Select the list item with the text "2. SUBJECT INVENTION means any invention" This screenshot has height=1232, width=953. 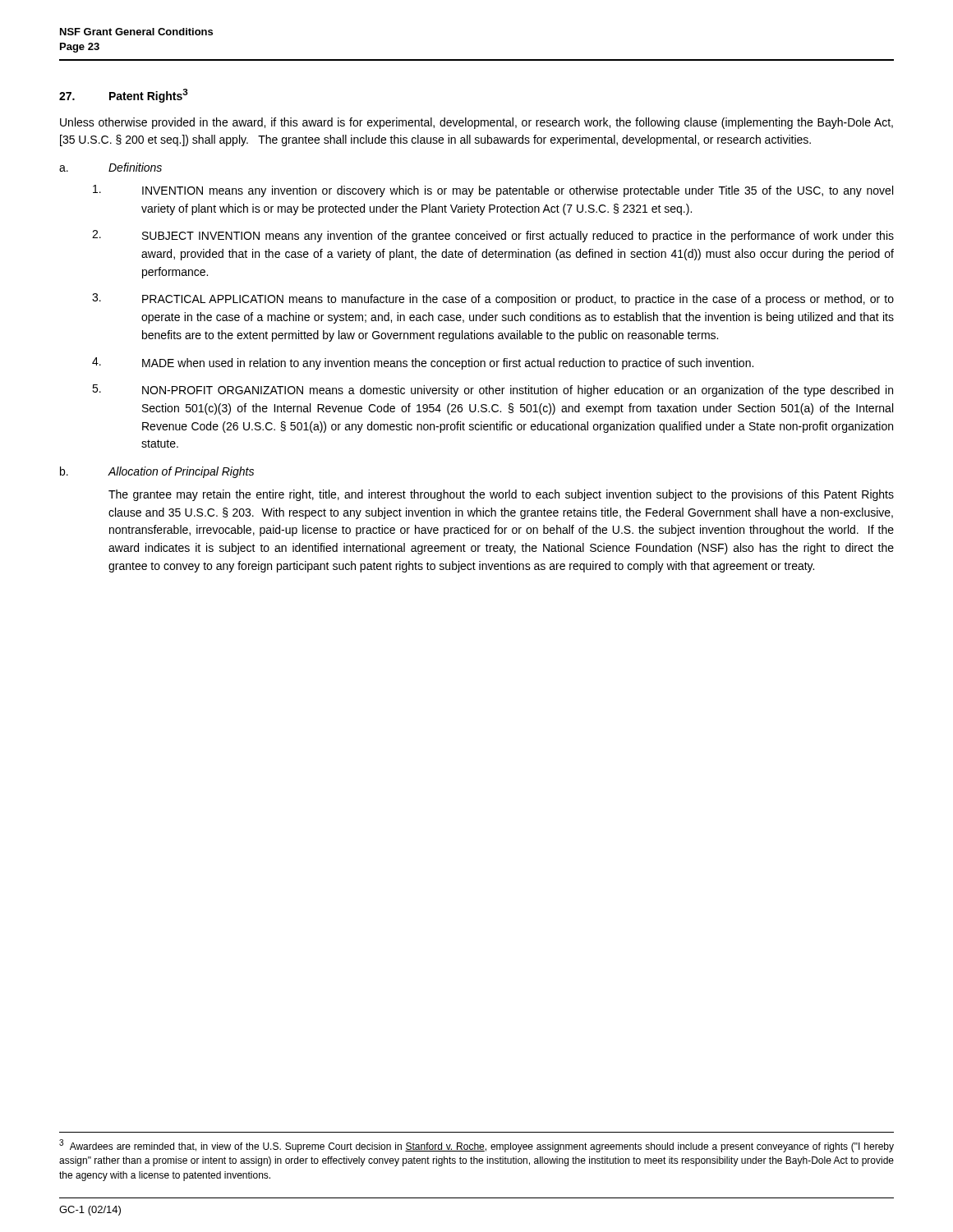476,255
